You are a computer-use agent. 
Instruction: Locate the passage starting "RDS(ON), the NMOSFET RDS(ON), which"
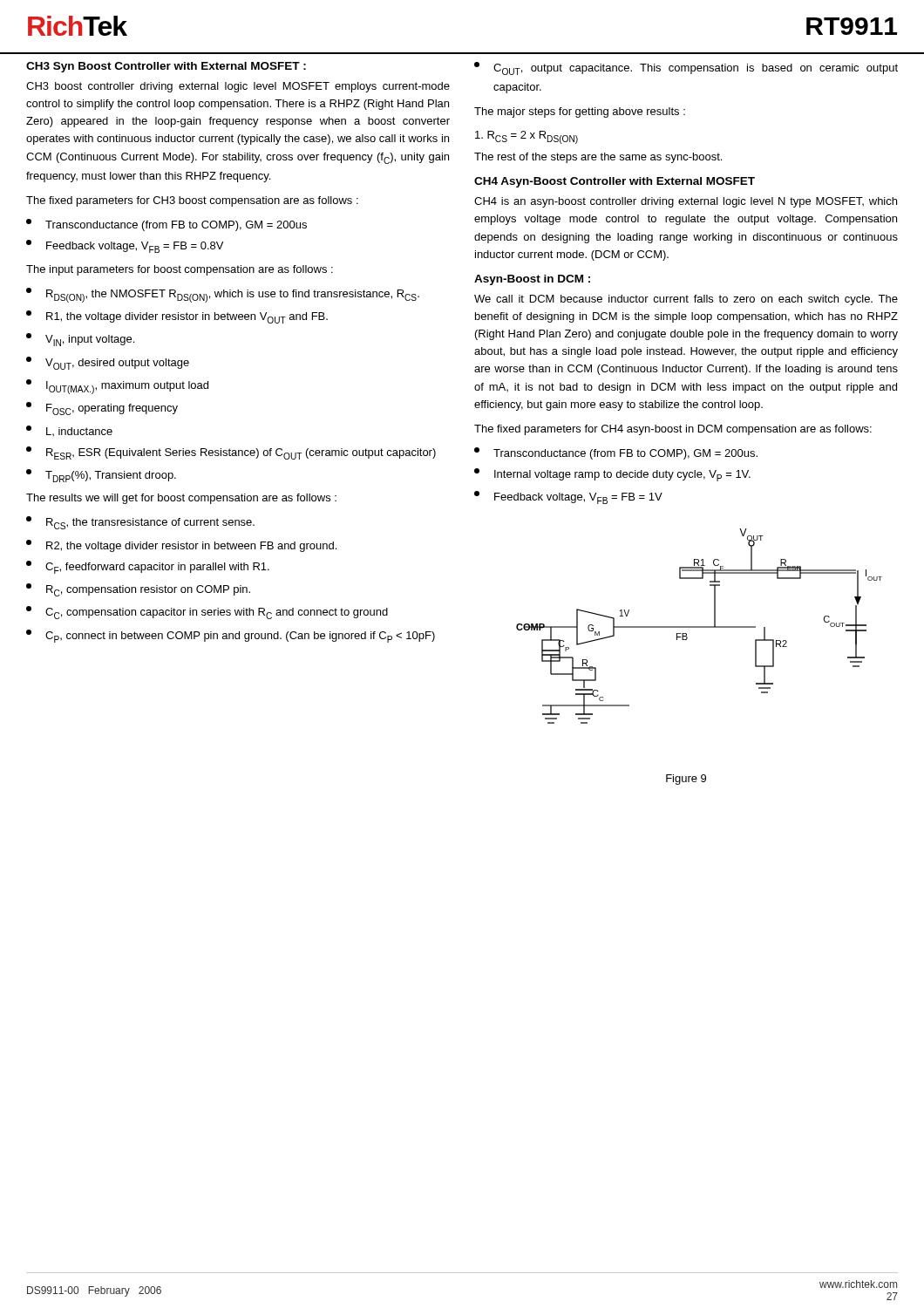coord(223,295)
